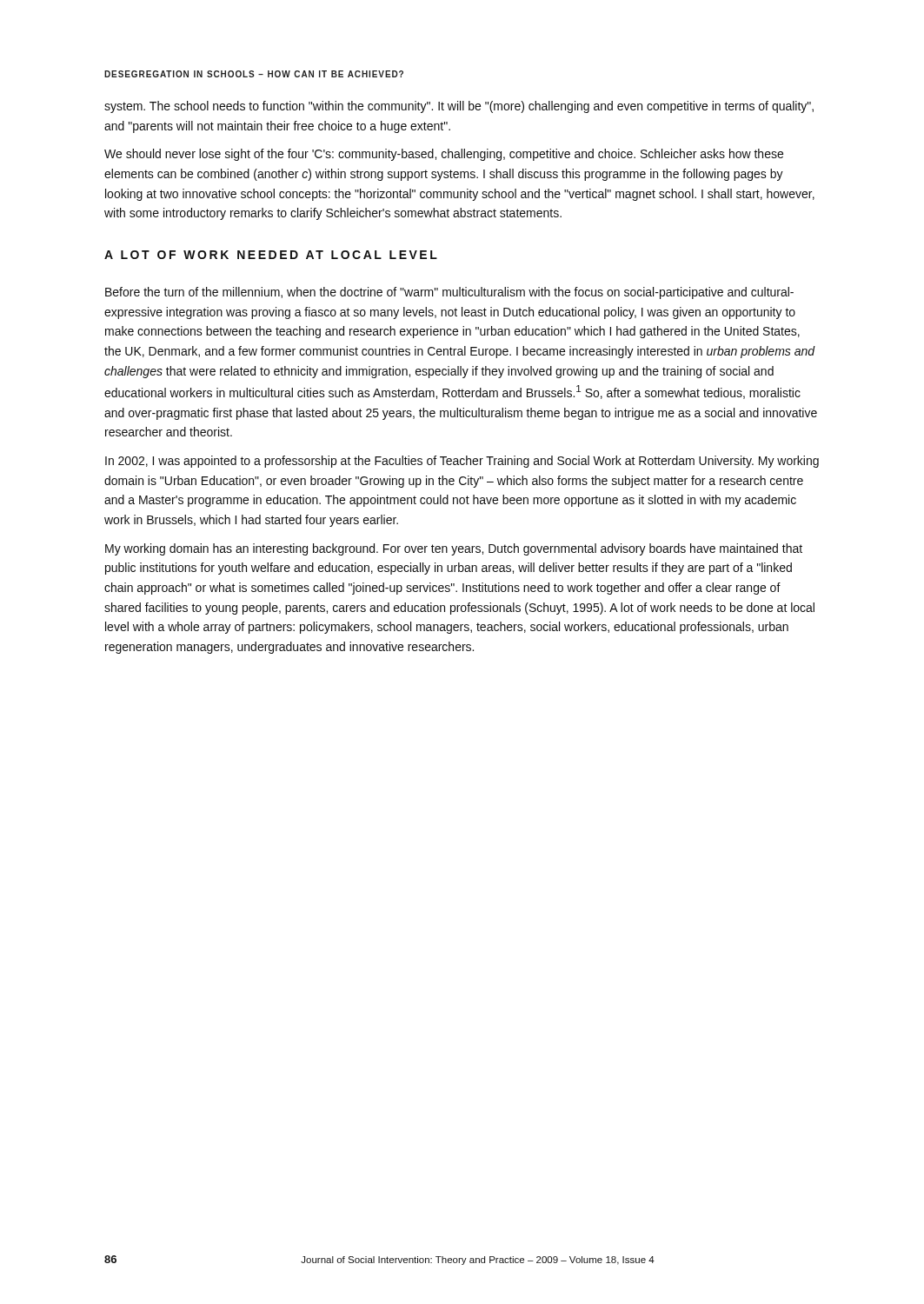The height and width of the screenshot is (1304, 924).
Task: Locate the text block with the text "My working domain has an interesting"
Action: pyautogui.click(x=460, y=598)
